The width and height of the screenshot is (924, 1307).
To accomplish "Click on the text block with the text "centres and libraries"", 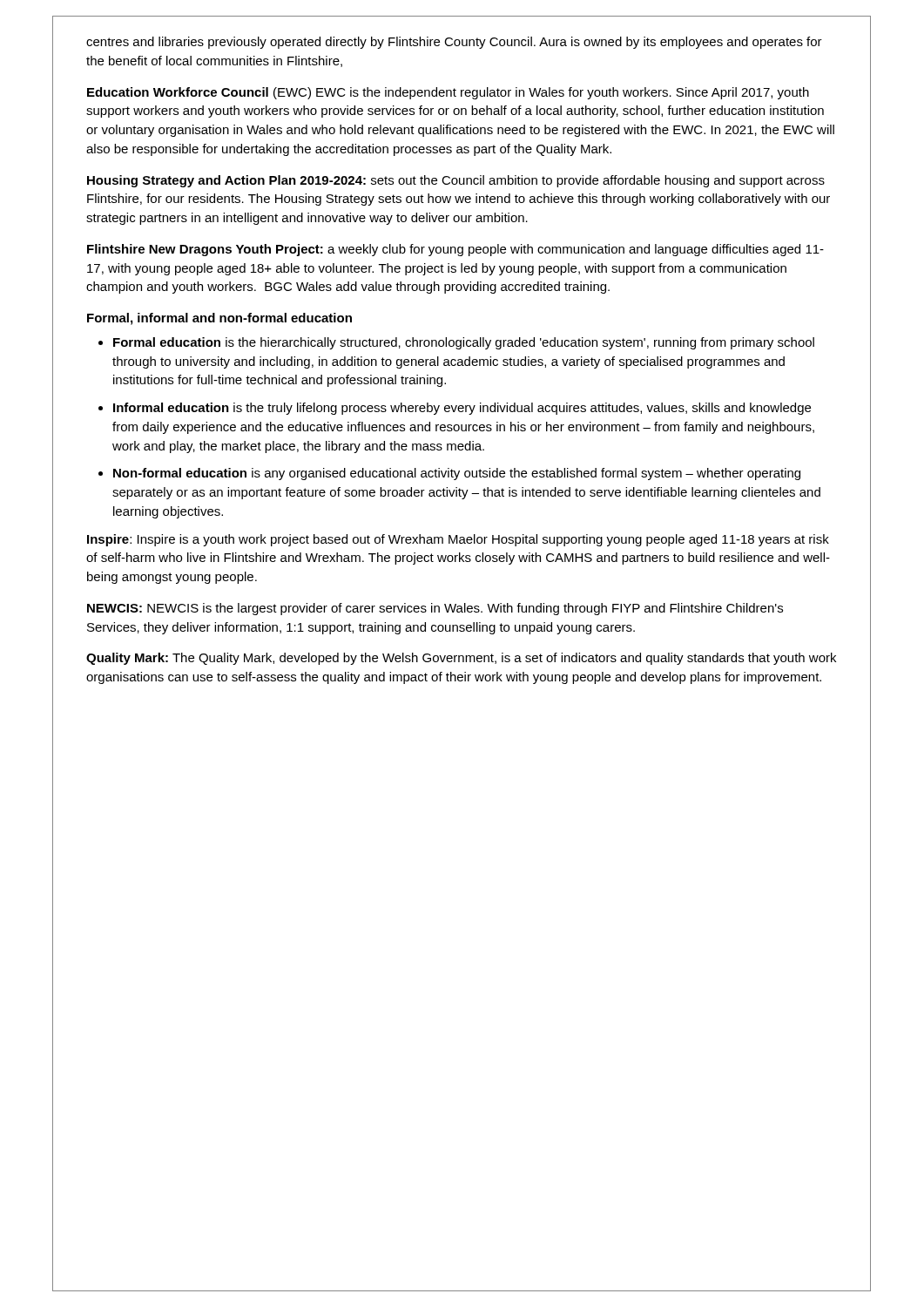I will pyautogui.click(x=454, y=51).
